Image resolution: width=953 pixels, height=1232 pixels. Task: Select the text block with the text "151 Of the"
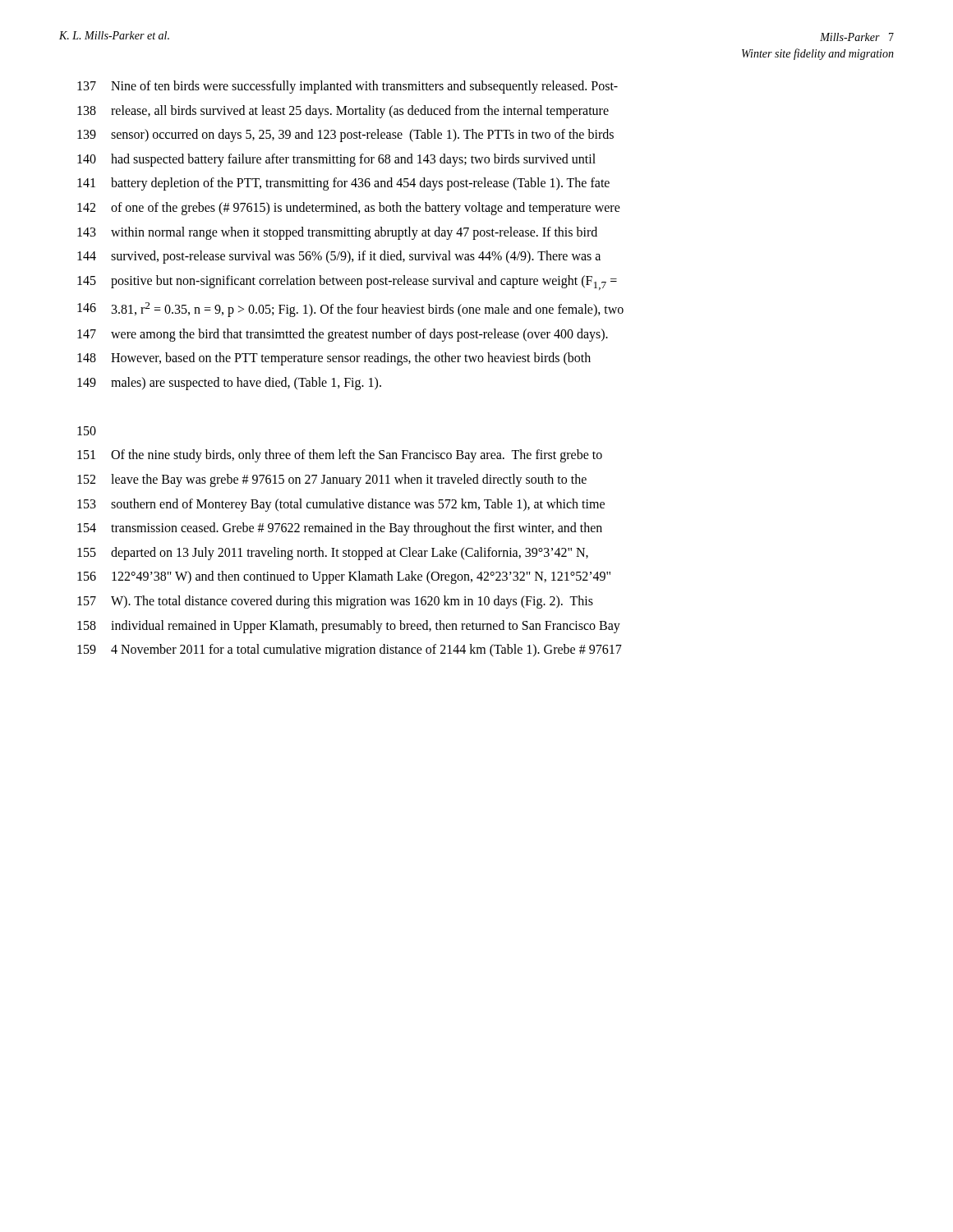476,455
